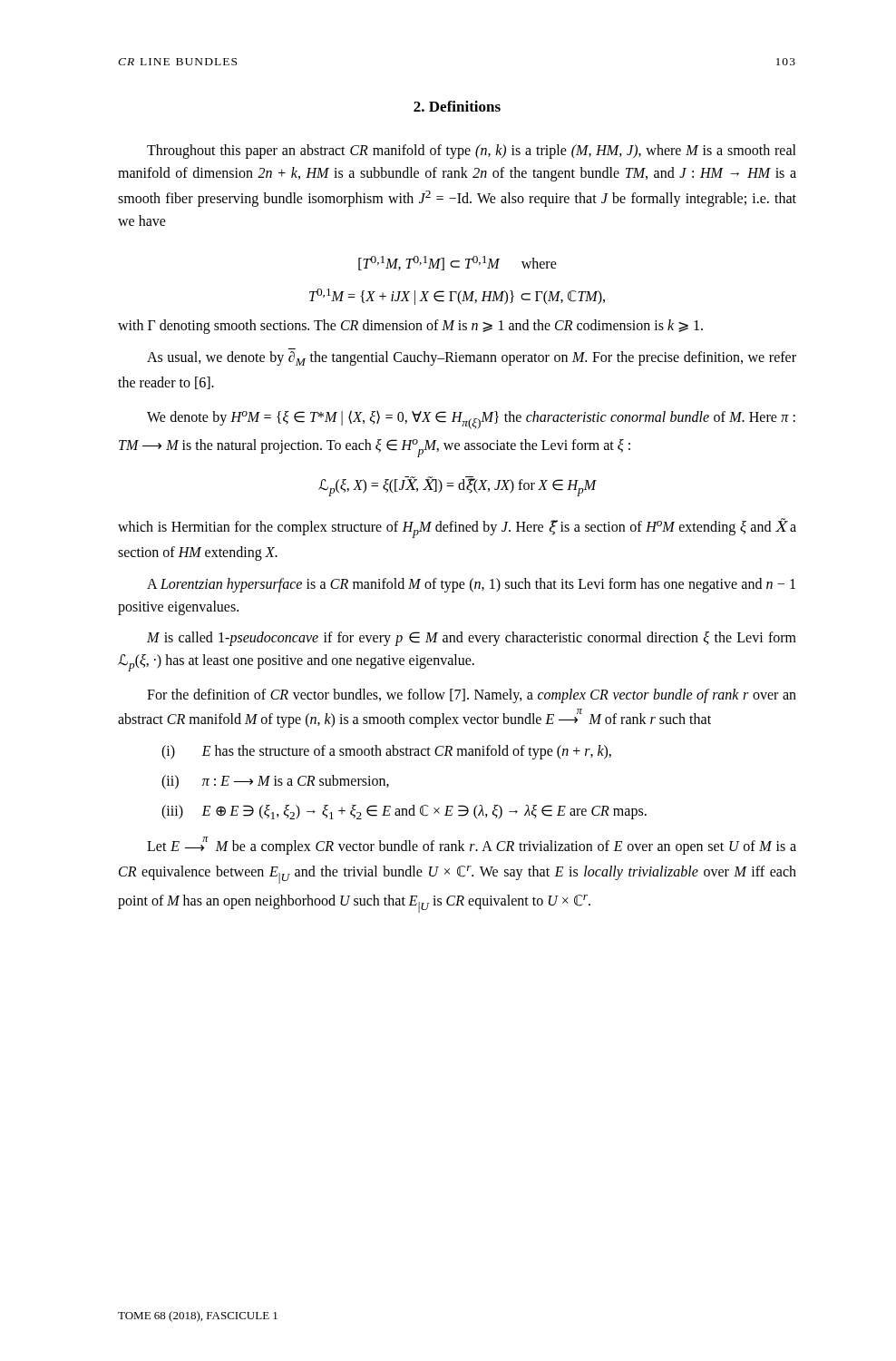The height and width of the screenshot is (1361, 896).
Task: Locate the text block that says "Let E ⟶π M"
Action: [457, 873]
